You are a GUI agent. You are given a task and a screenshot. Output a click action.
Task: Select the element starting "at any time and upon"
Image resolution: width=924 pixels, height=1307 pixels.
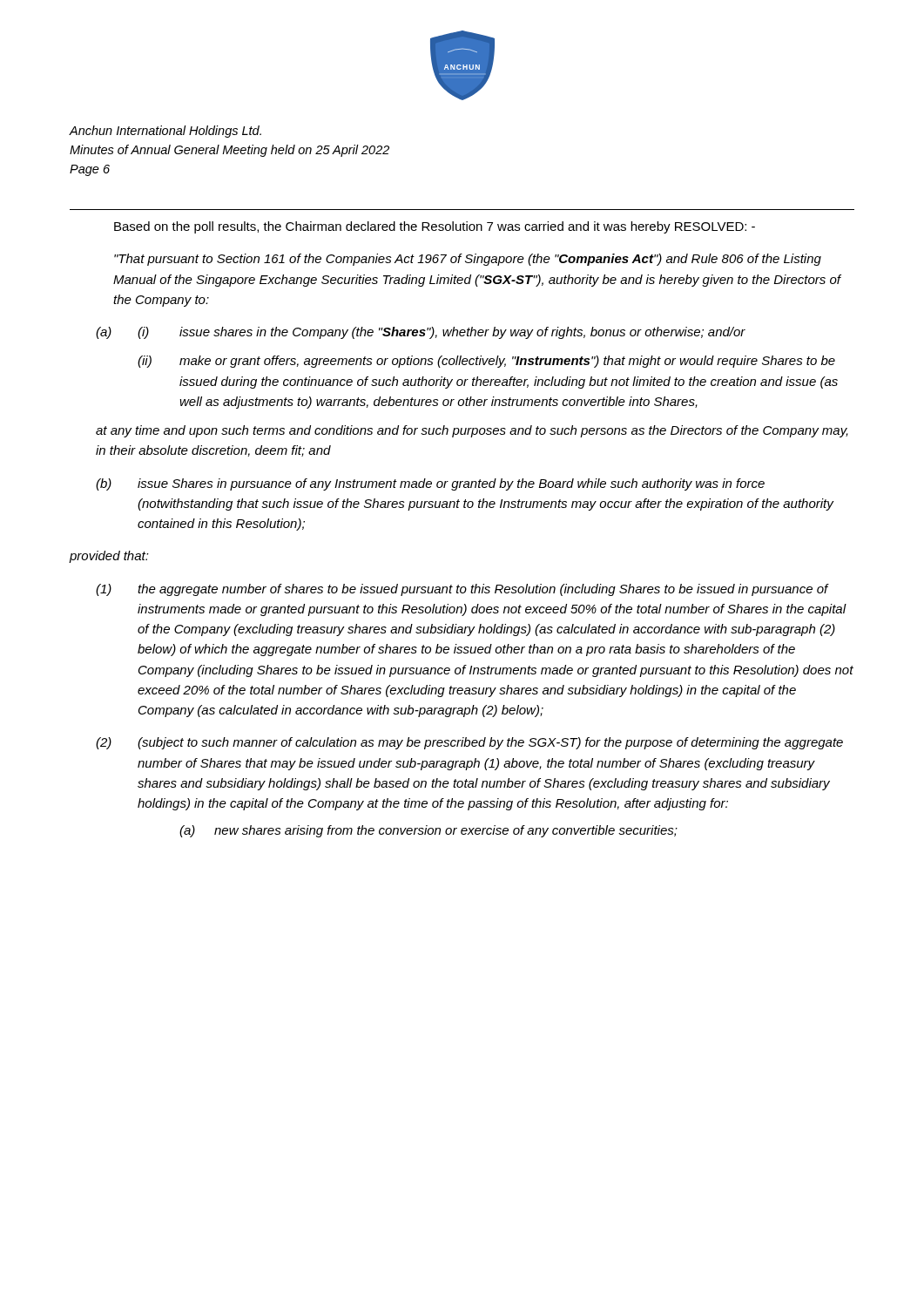(x=473, y=440)
